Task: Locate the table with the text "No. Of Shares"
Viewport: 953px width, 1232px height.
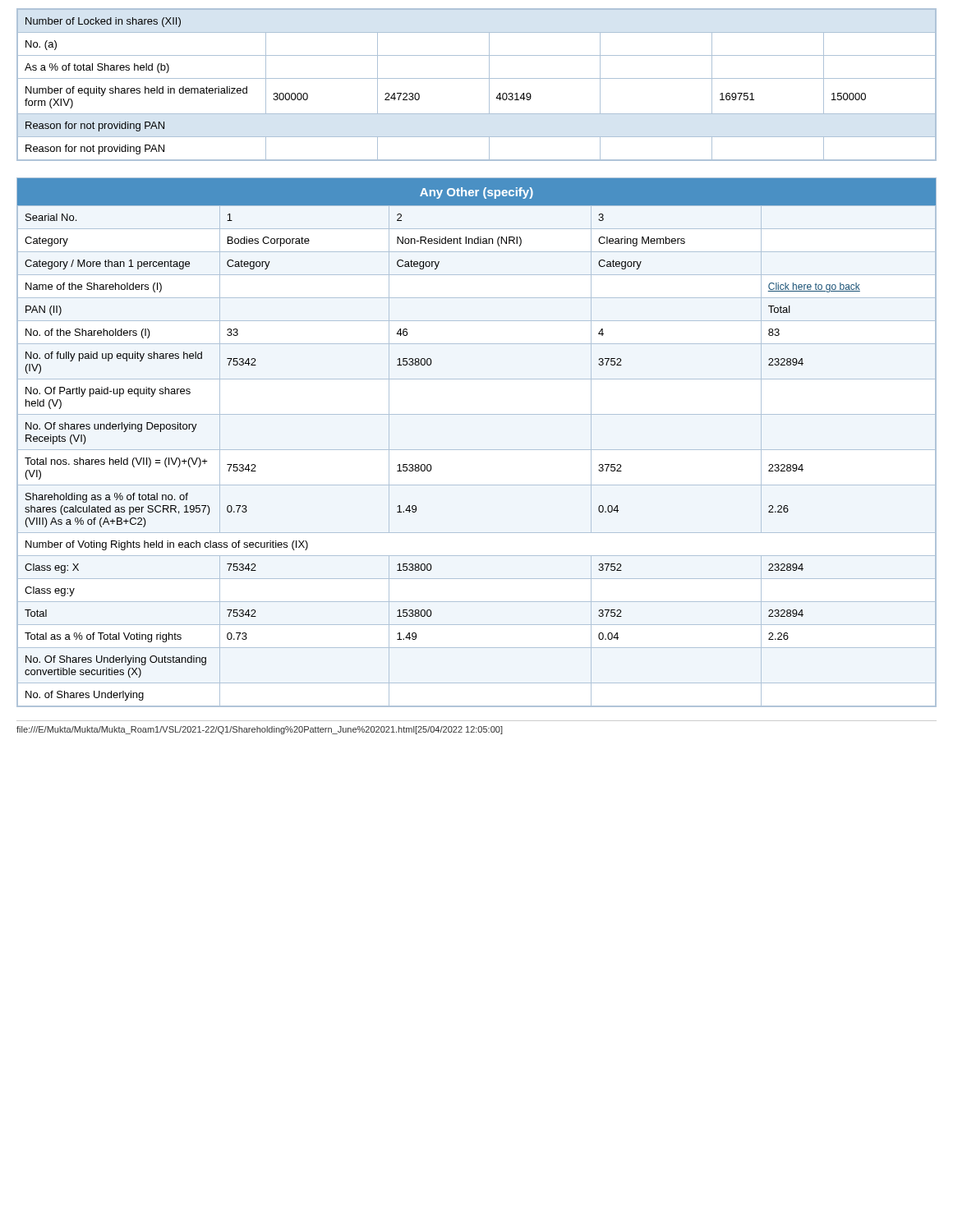Action: pyautogui.click(x=476, y=442)
